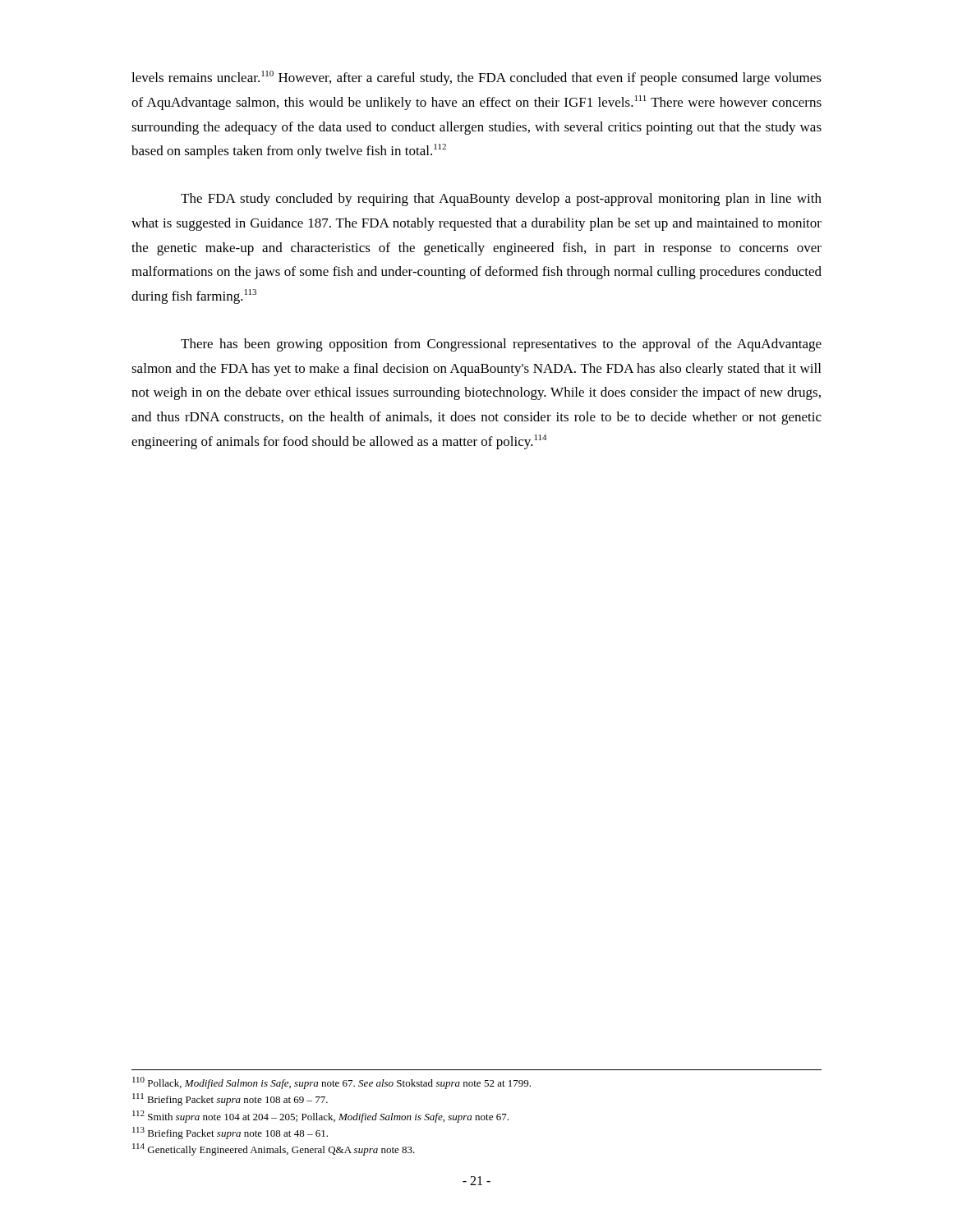Select the text starting "levels remains unclear.110 However, after"
The width and height of the screenshot is (953, 1232).
click(476, 114)
